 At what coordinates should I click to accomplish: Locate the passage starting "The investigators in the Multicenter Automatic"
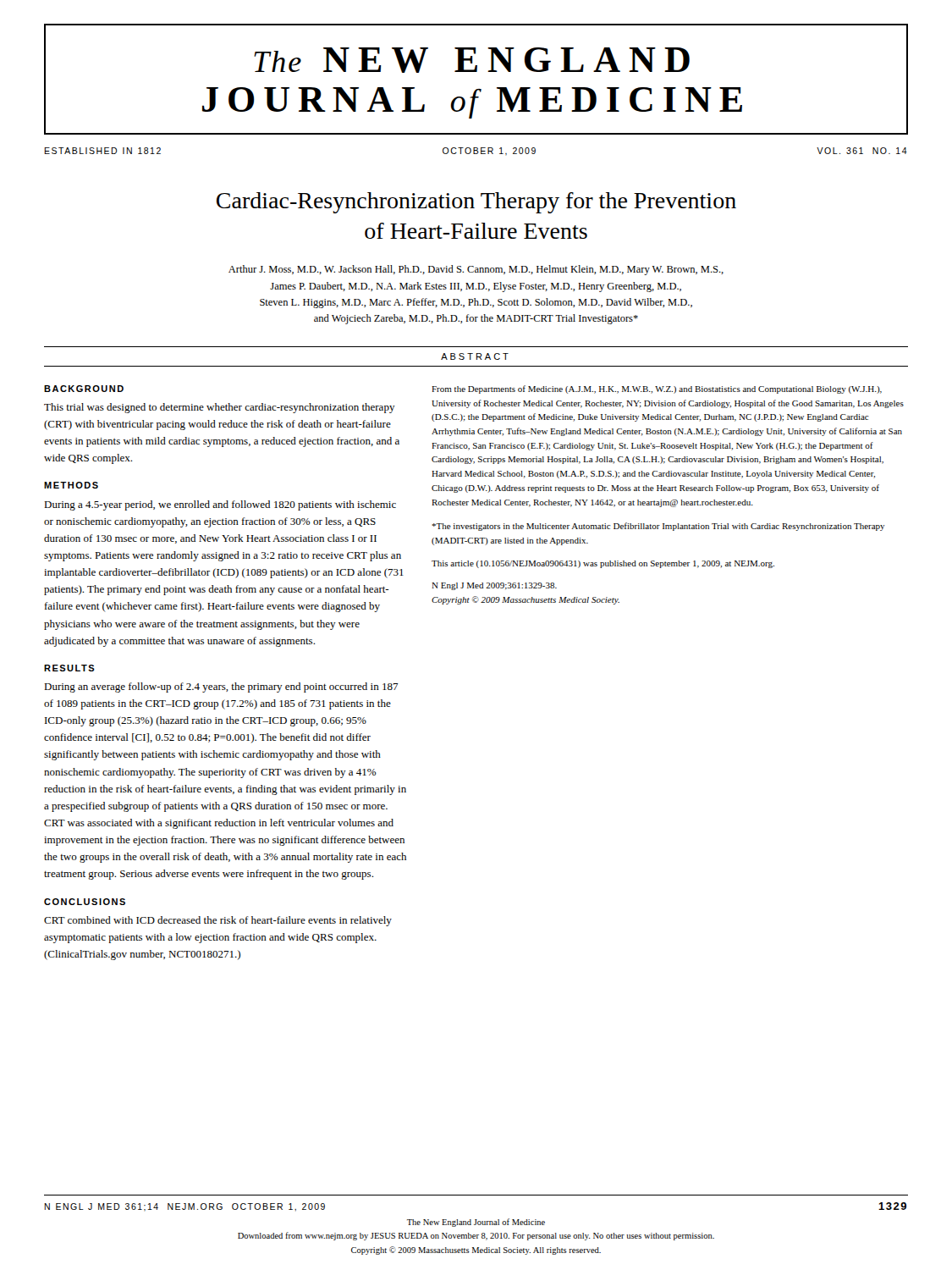(658, 533)
